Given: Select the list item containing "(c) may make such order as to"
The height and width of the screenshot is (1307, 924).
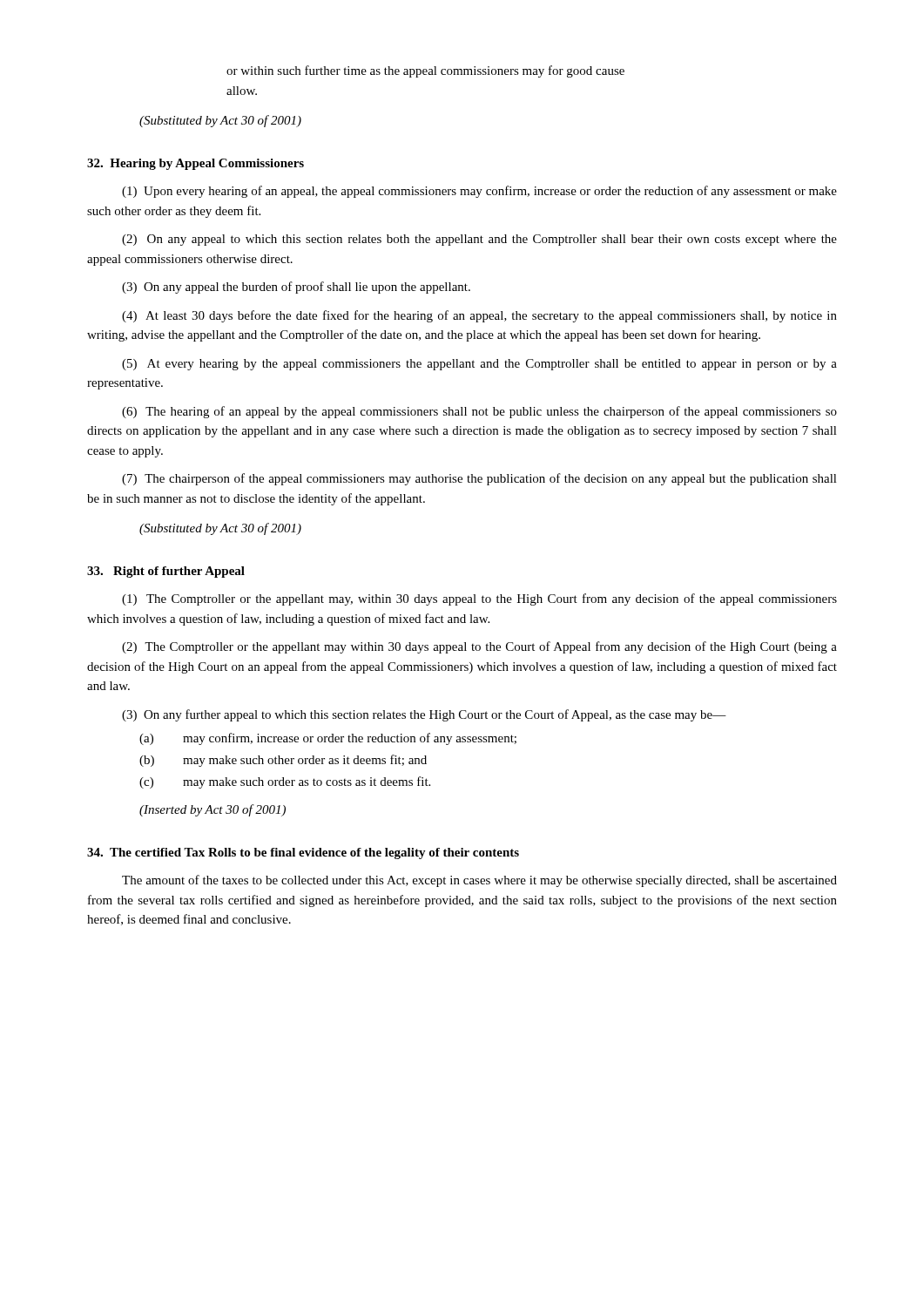Looking at the screenshot, I should [x=285, y=782].
